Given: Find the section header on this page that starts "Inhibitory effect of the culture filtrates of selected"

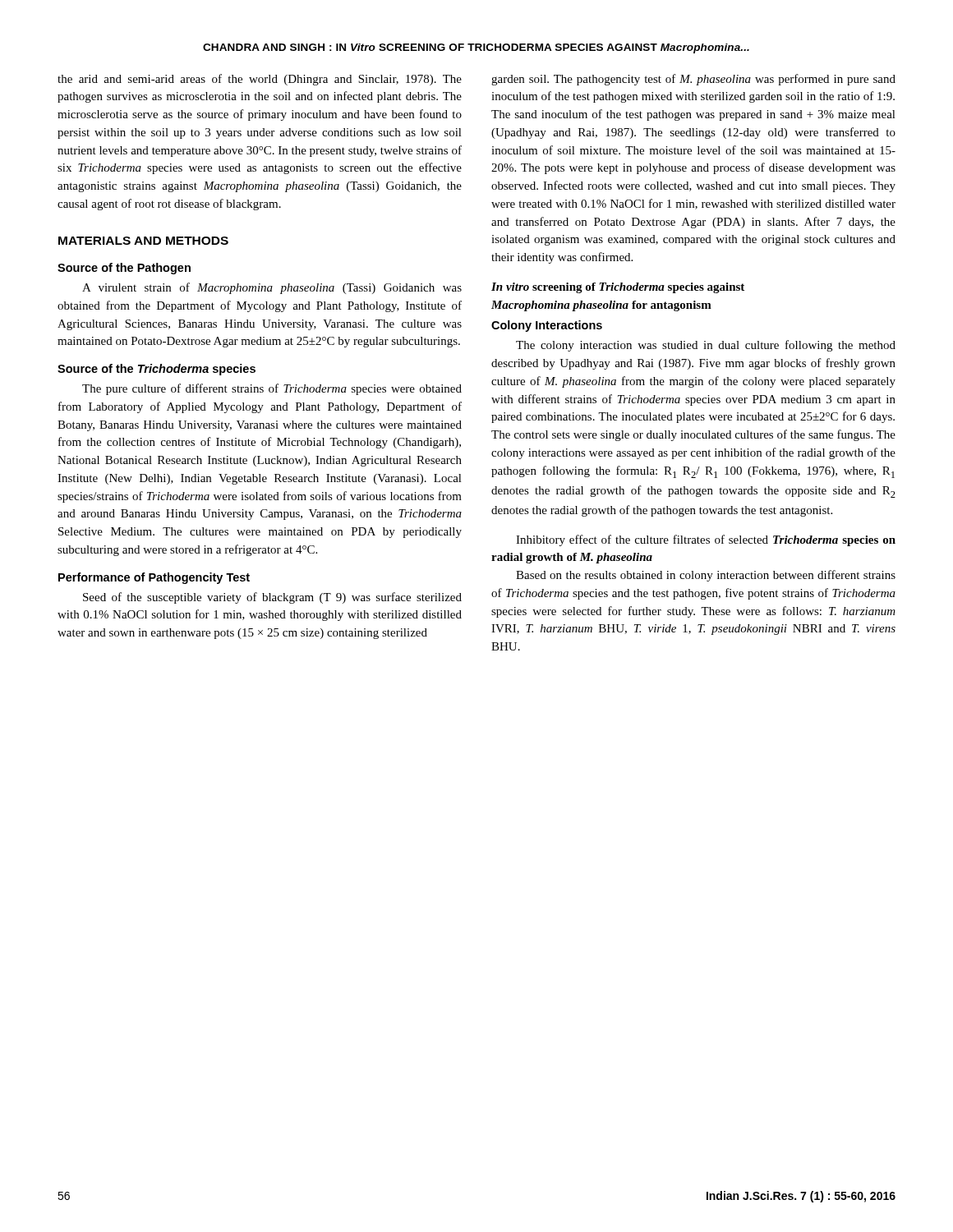Looking at the screenshot, I should 693,549.
